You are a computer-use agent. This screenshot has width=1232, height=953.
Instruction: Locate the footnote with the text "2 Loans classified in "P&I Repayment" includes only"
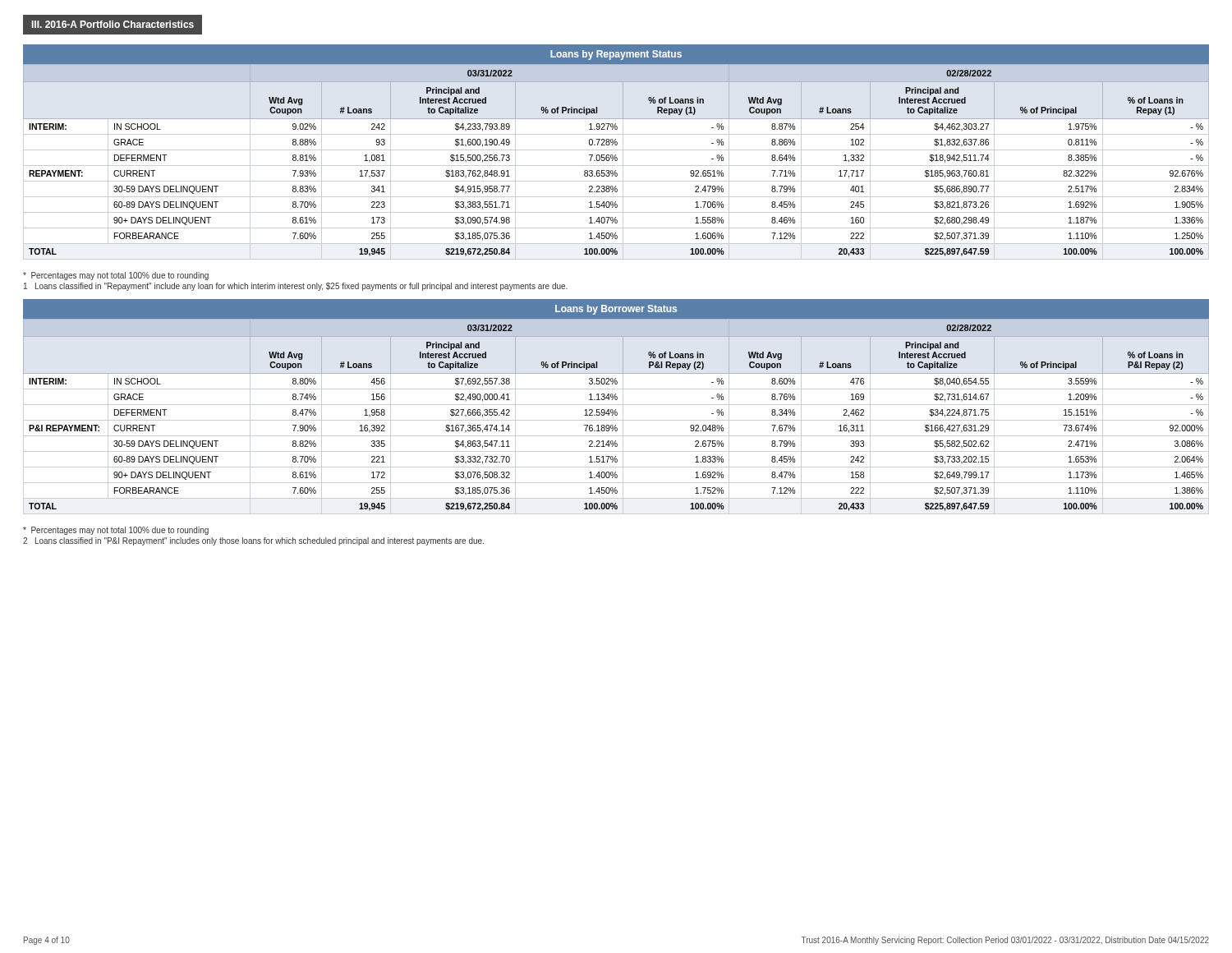point(254,541)
